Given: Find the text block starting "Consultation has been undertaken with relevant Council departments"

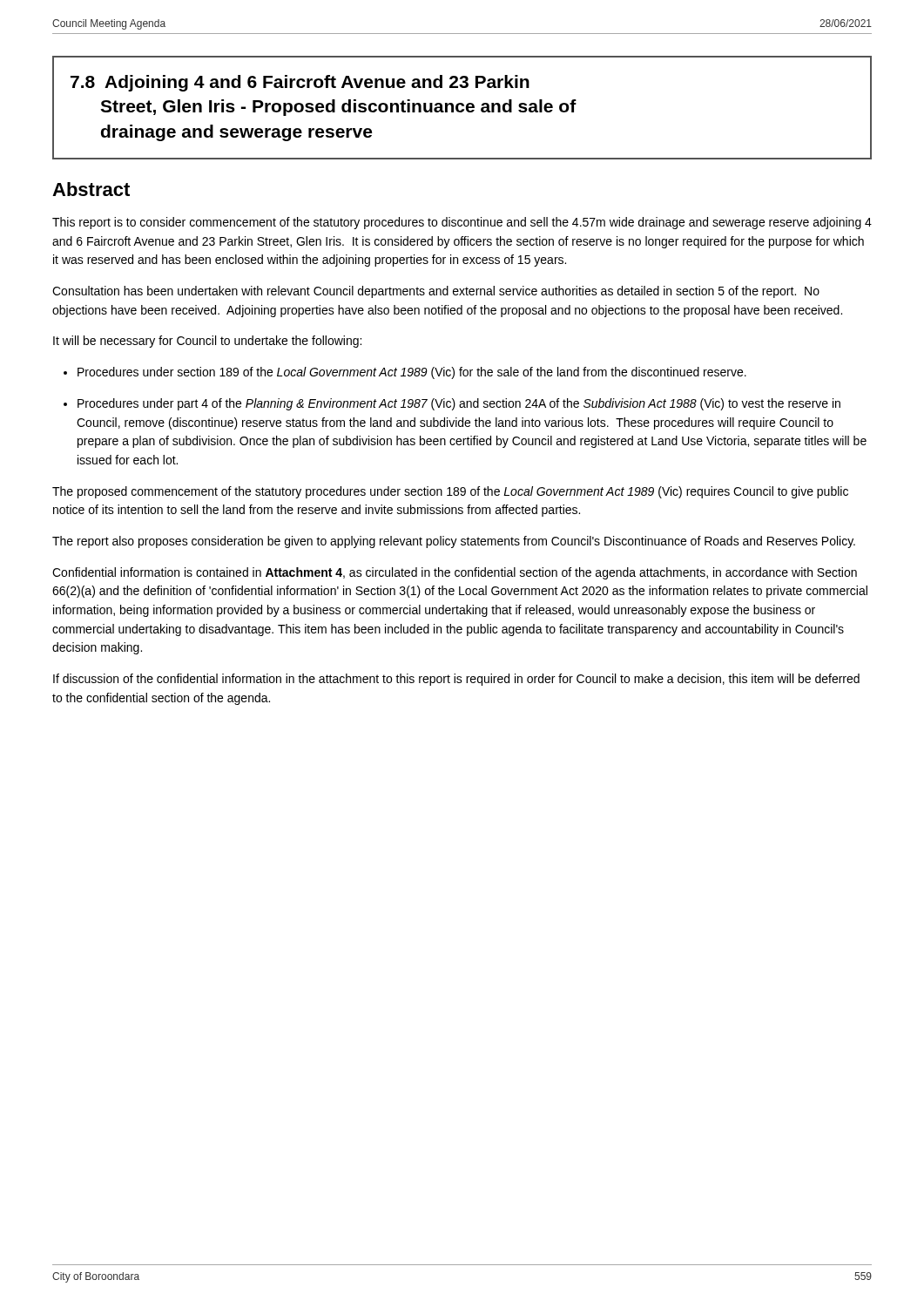Looking at the screenshot, I should click(448, 301).
